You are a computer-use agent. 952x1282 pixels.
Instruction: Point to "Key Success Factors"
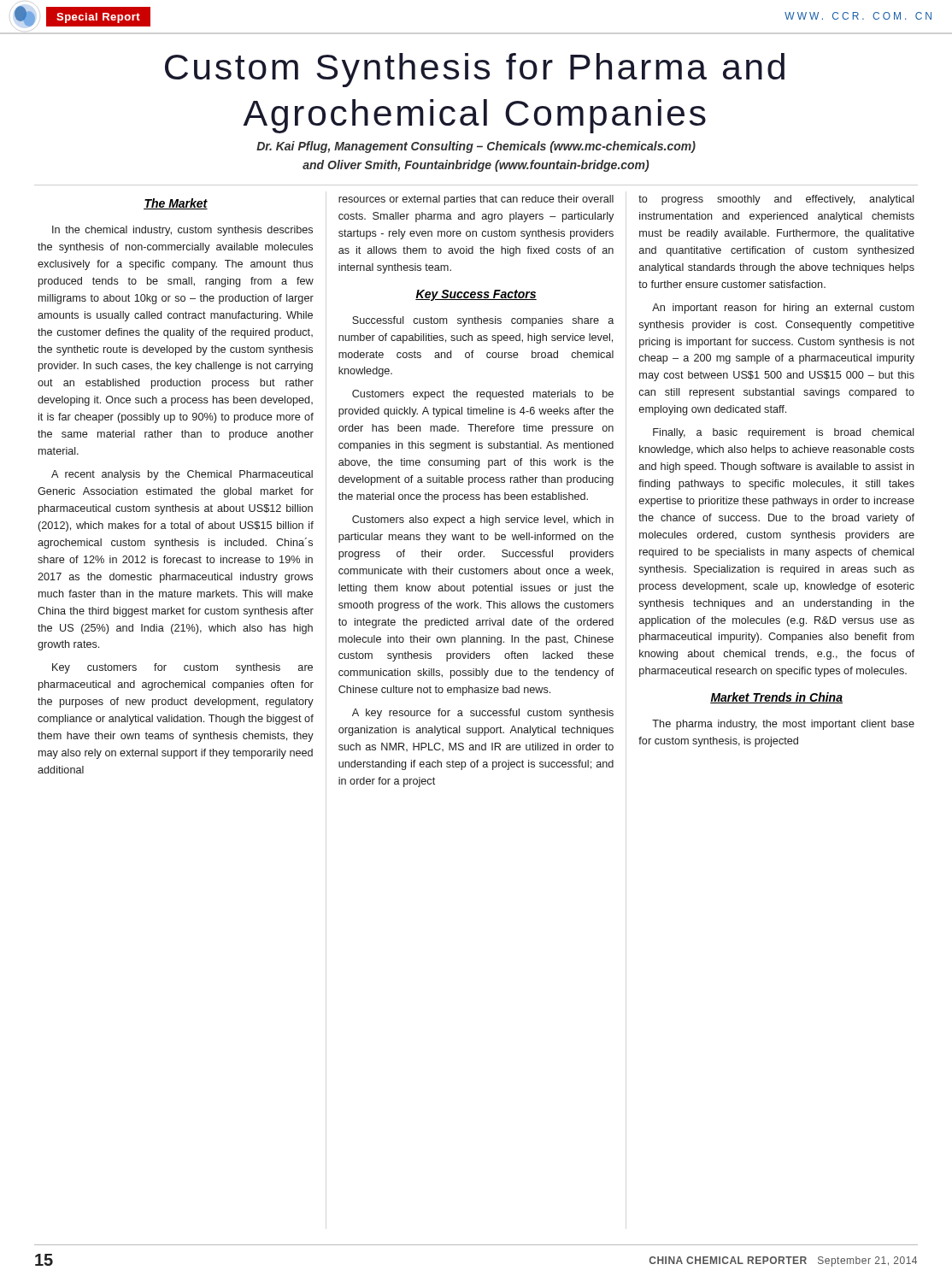point(476,294)
